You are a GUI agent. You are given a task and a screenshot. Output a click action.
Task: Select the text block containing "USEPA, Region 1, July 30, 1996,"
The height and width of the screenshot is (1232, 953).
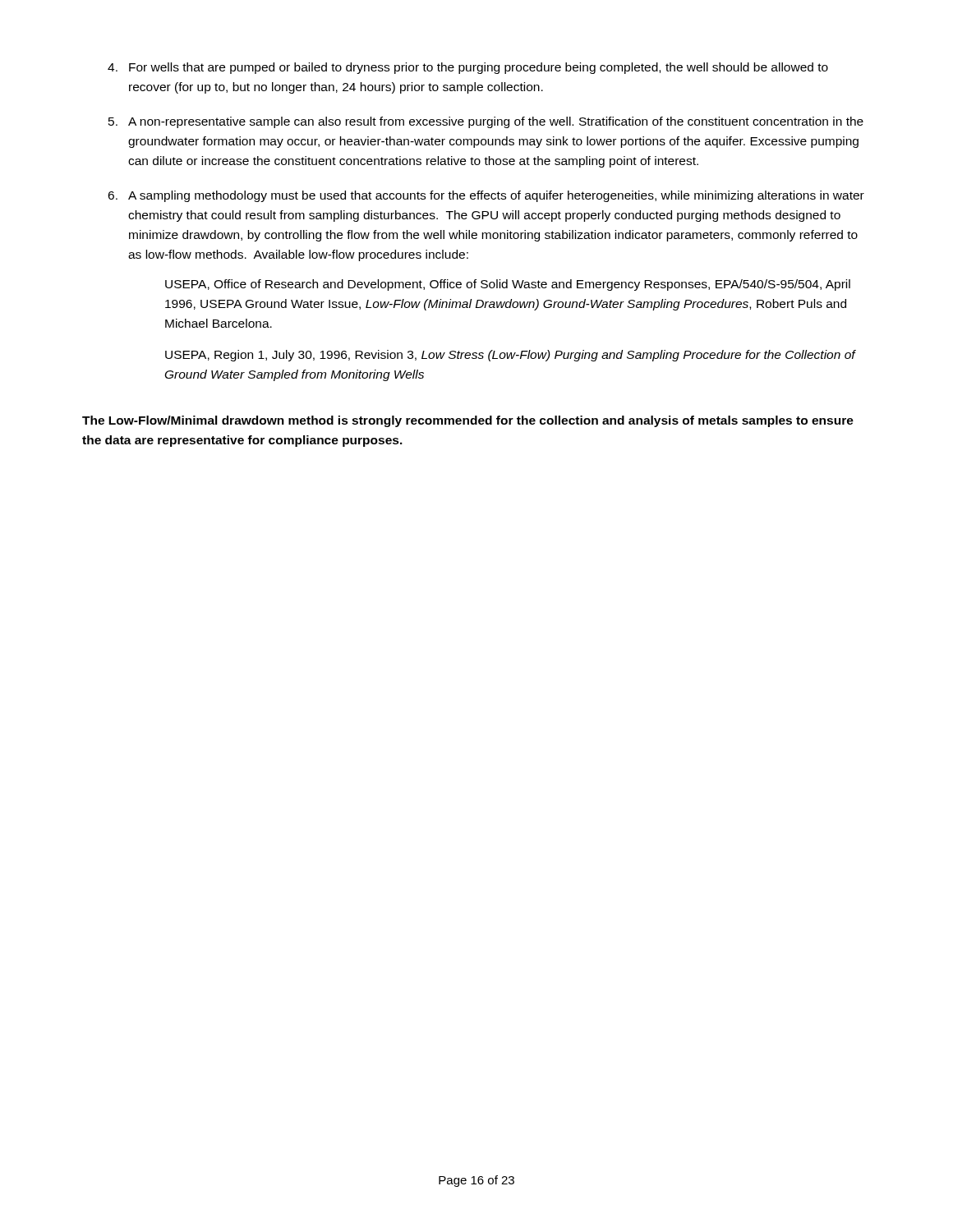(x=510, y=364)
